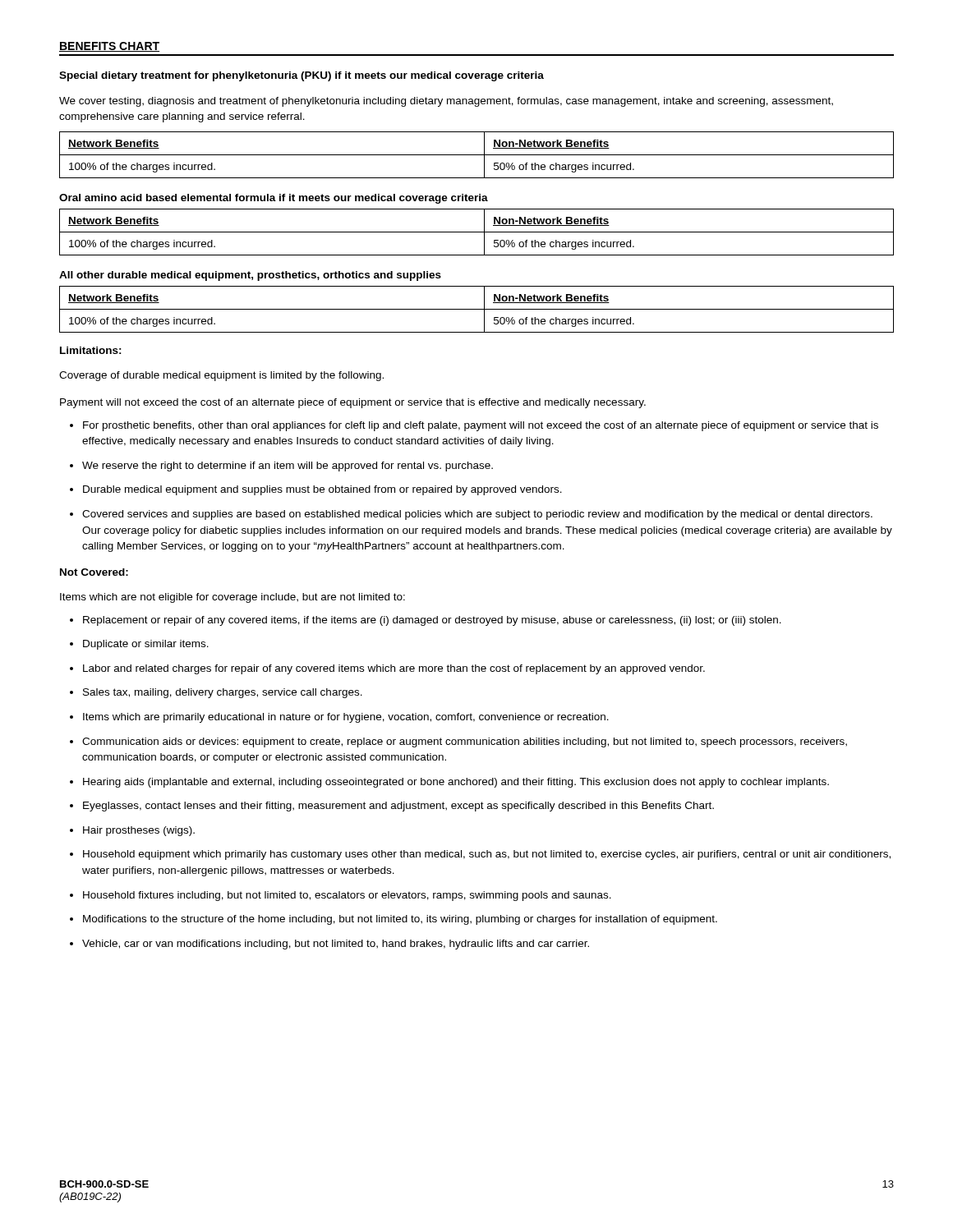The image size is (953, 1232).
Task: Find the block on this page that starts "Coverage of durable medical equipment is"
Action: tap(221, 376)
